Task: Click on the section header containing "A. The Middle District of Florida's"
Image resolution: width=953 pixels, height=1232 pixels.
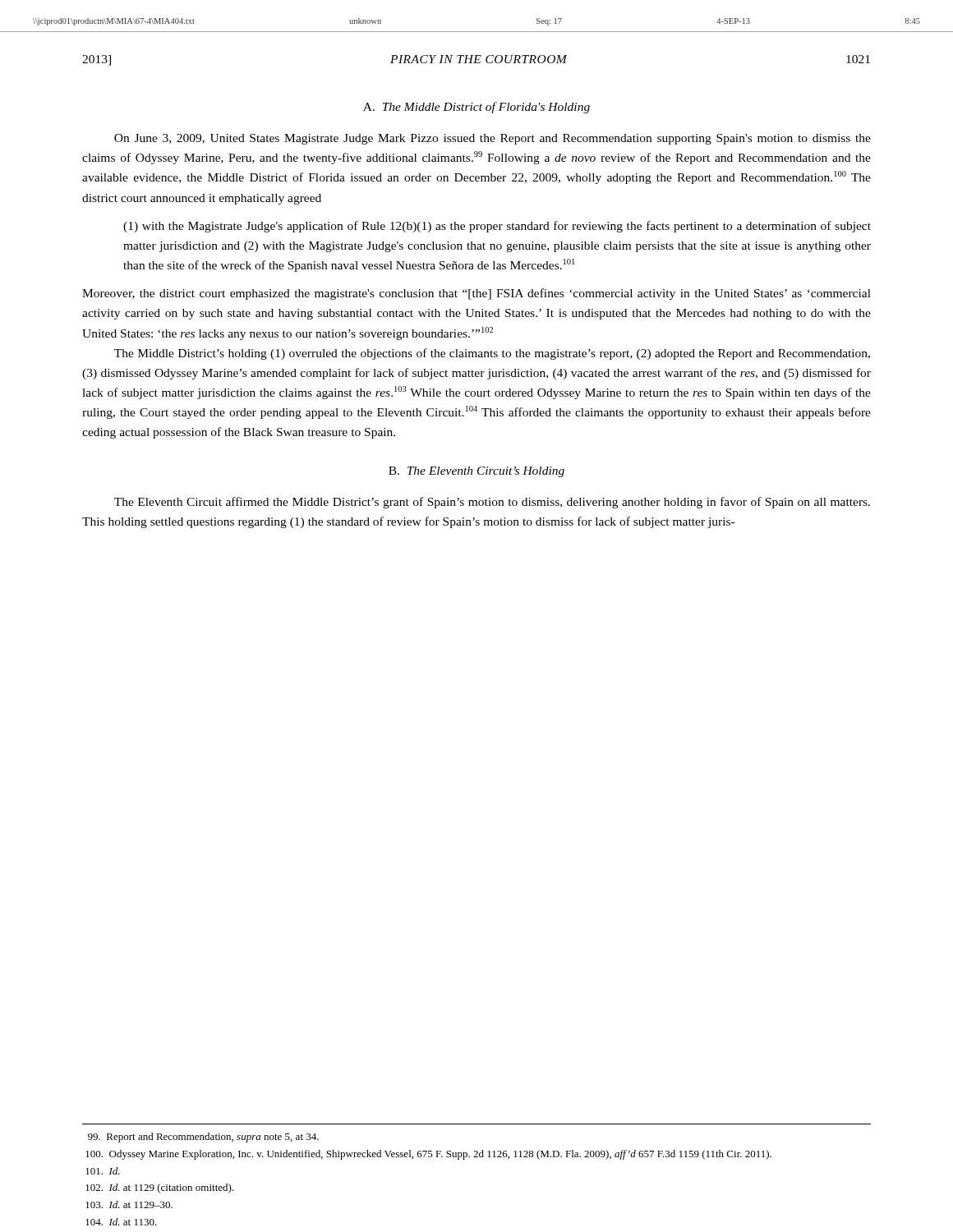Action: pyautogui.click(x=476, y=106)
